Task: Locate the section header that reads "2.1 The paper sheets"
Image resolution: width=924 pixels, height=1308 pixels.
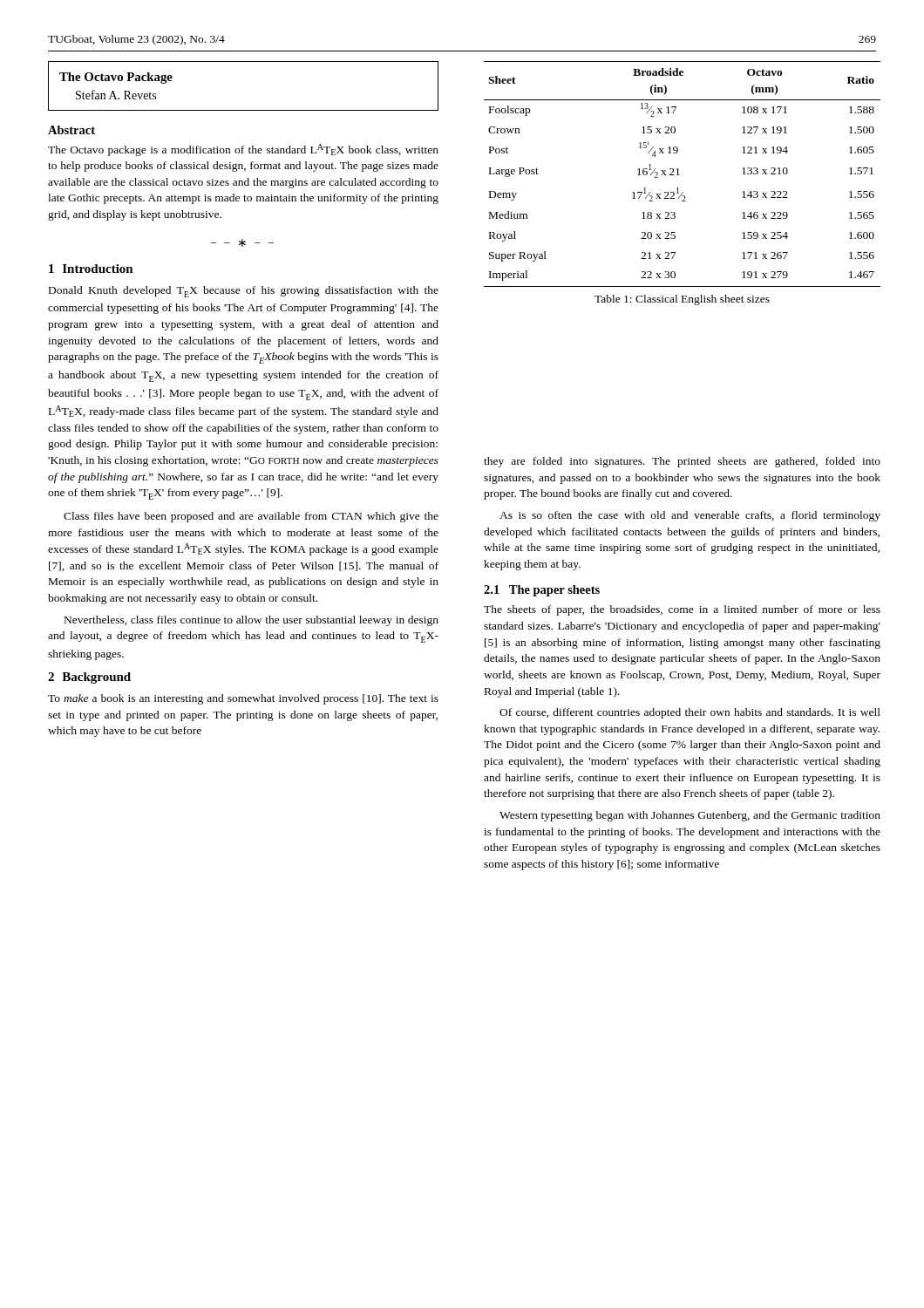Action: [542, 590]
